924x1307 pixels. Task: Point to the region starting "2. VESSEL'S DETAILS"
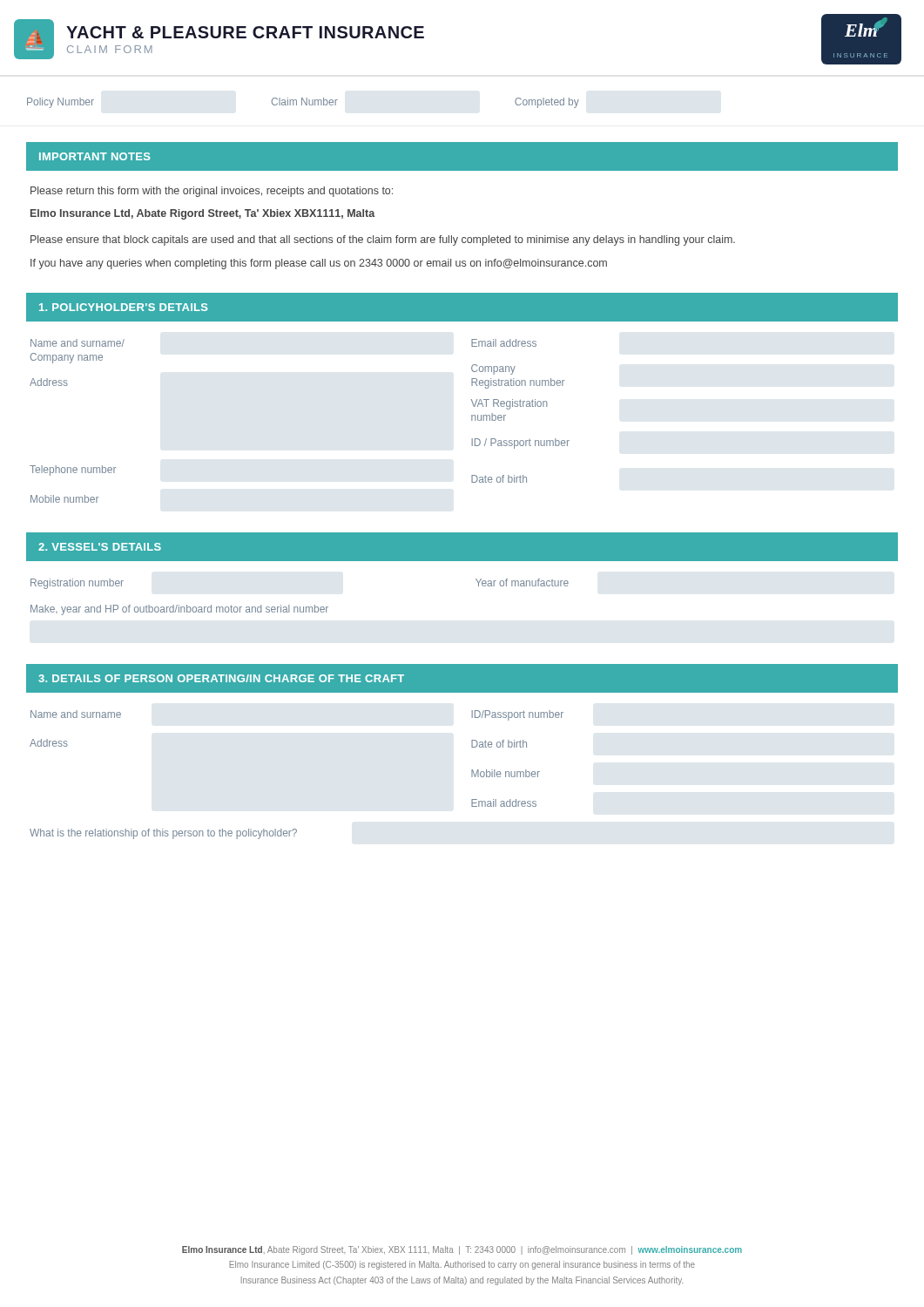[100, 547]
